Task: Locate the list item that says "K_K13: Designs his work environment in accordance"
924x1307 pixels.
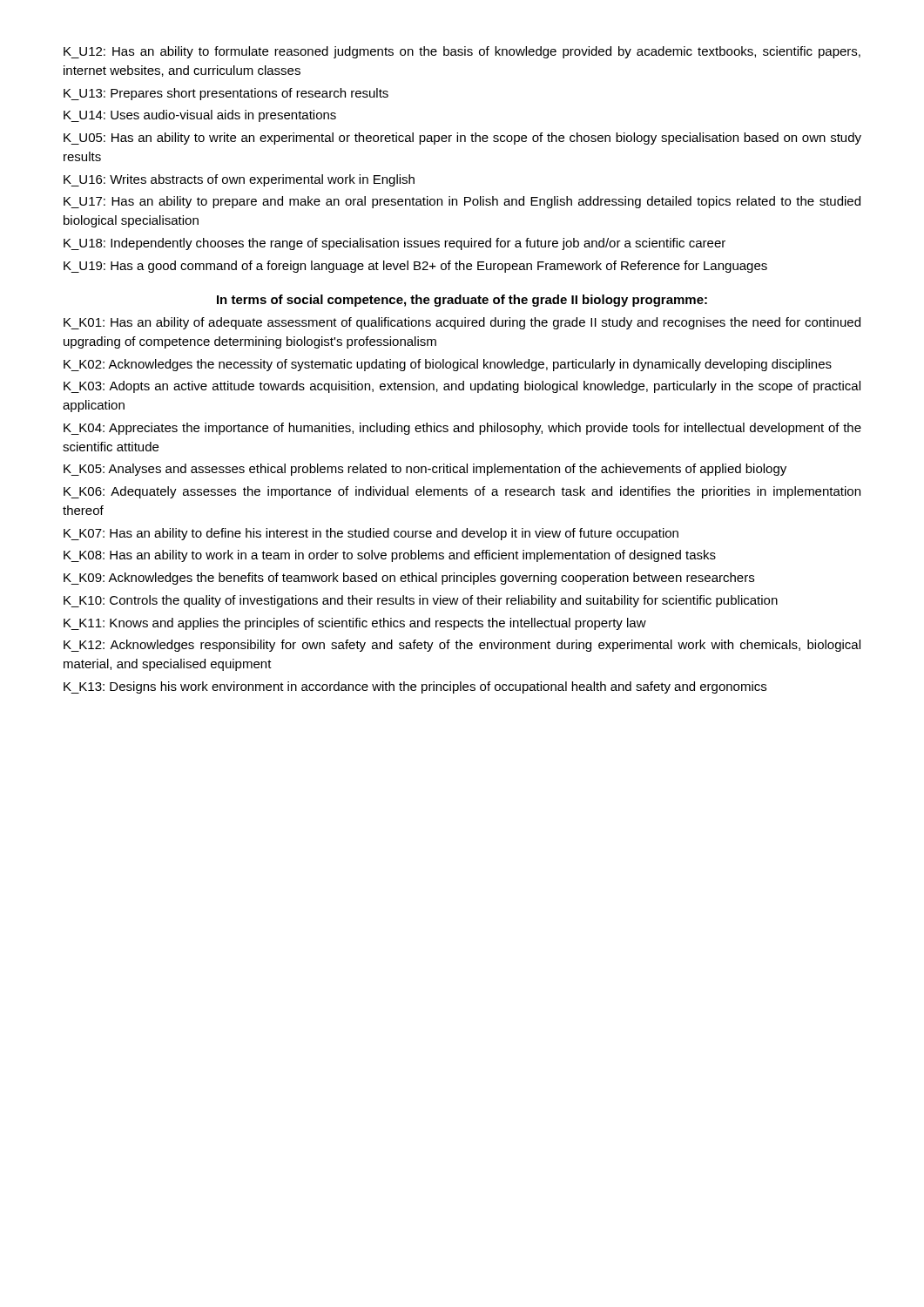Action: pos(415,686)
